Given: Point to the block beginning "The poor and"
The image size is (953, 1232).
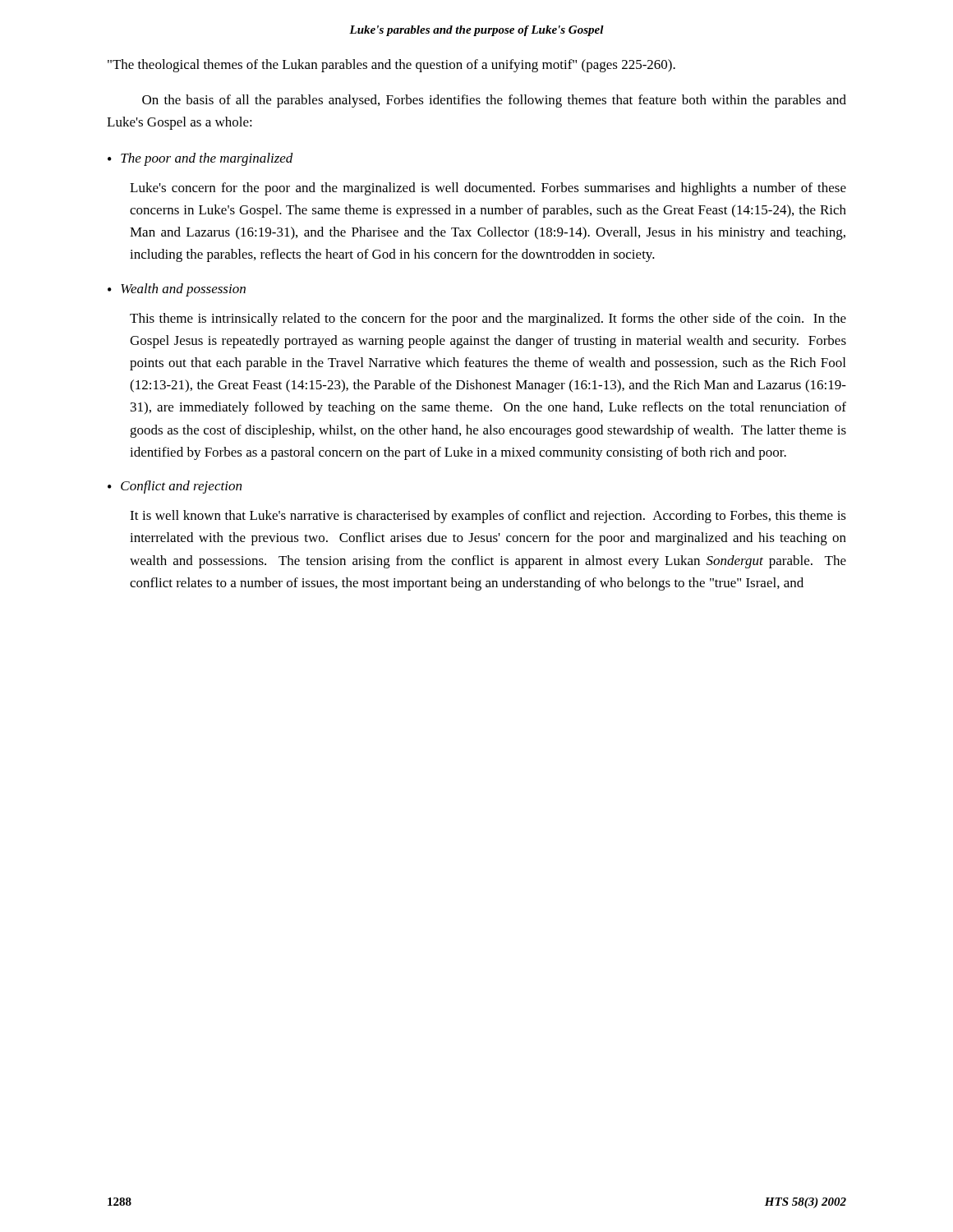Looking at the screenshot, I should pos(206,158).
